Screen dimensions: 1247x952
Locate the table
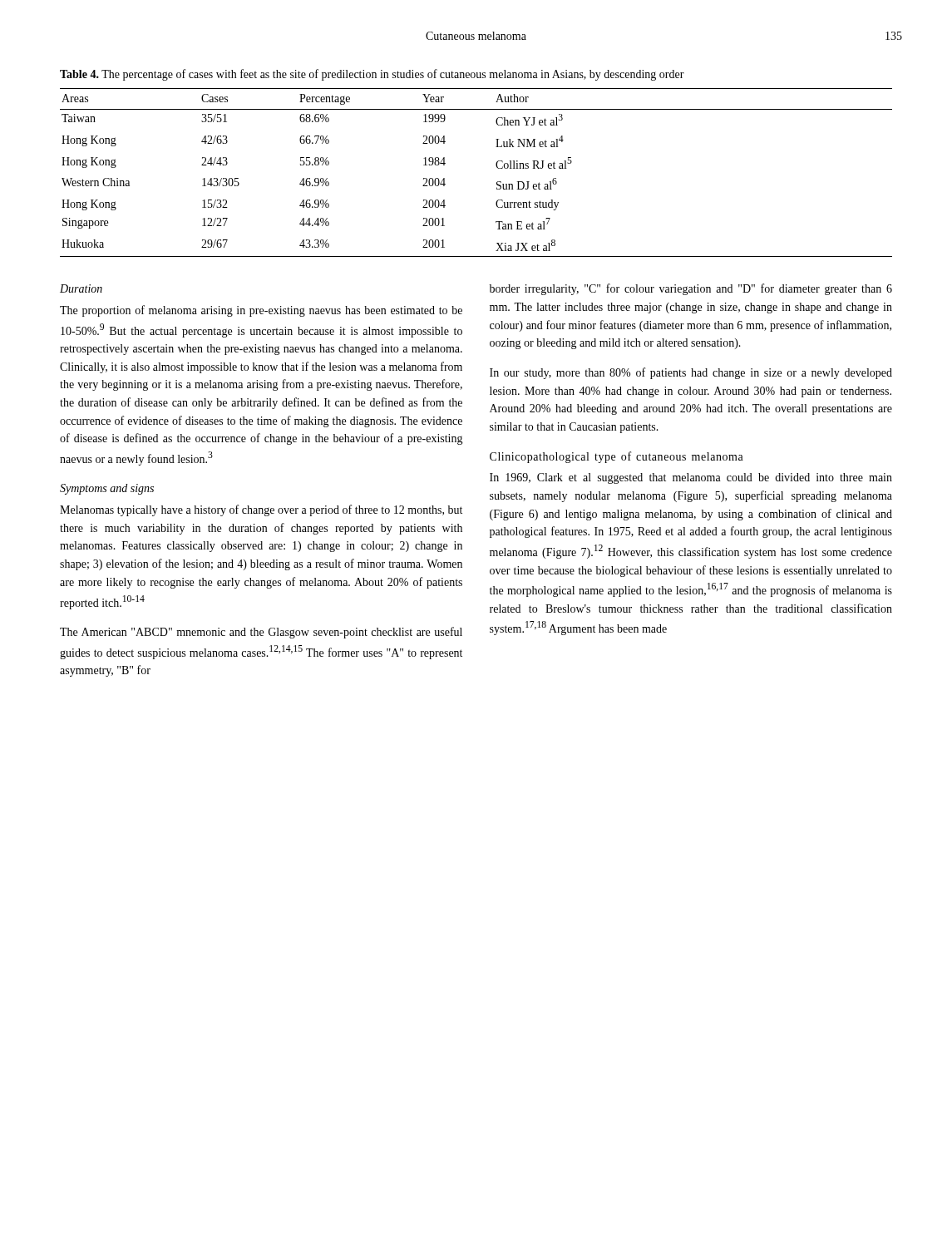[476, 173]
